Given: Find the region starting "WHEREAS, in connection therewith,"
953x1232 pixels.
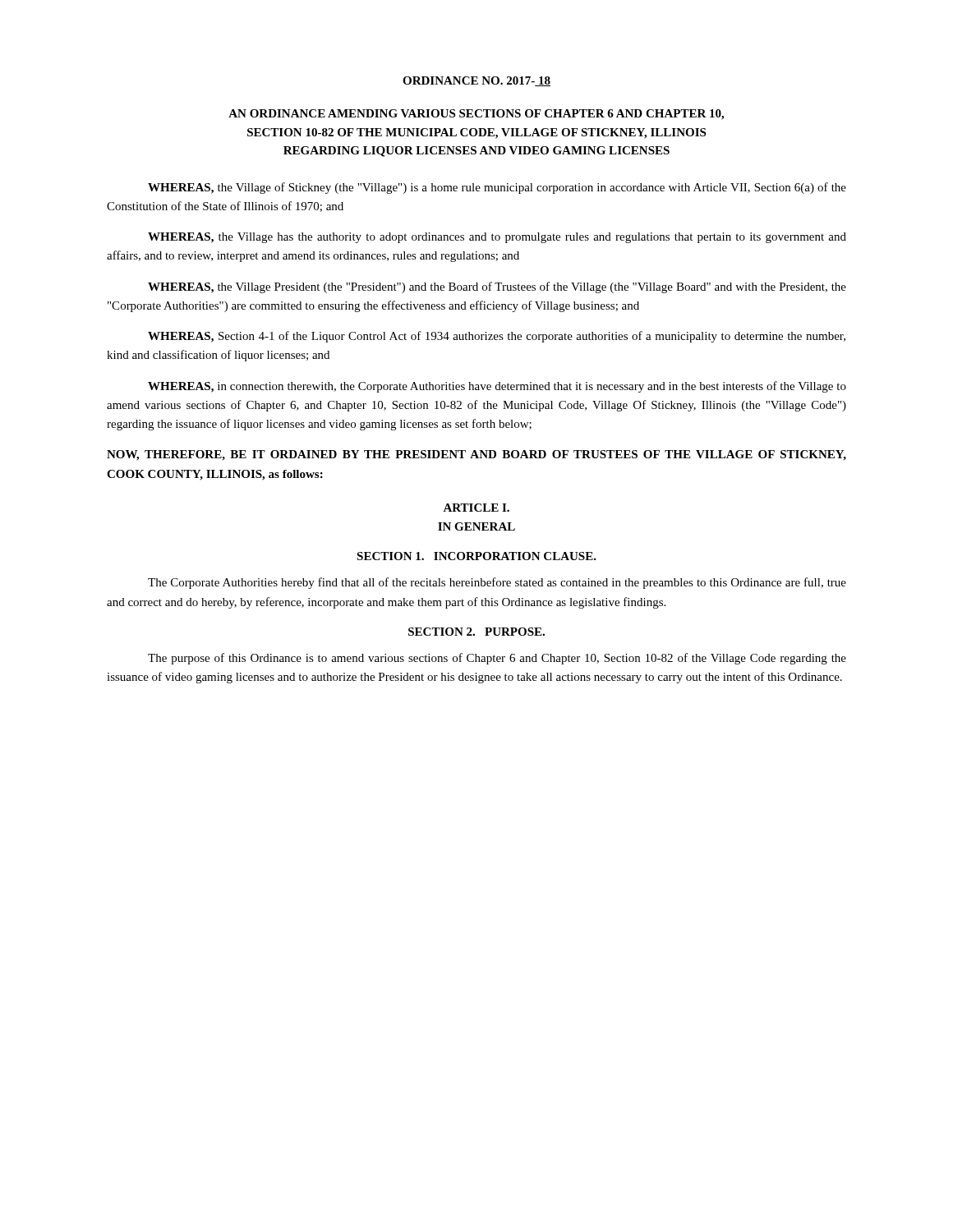Looking at the screenshot, I should coord(476,405).
